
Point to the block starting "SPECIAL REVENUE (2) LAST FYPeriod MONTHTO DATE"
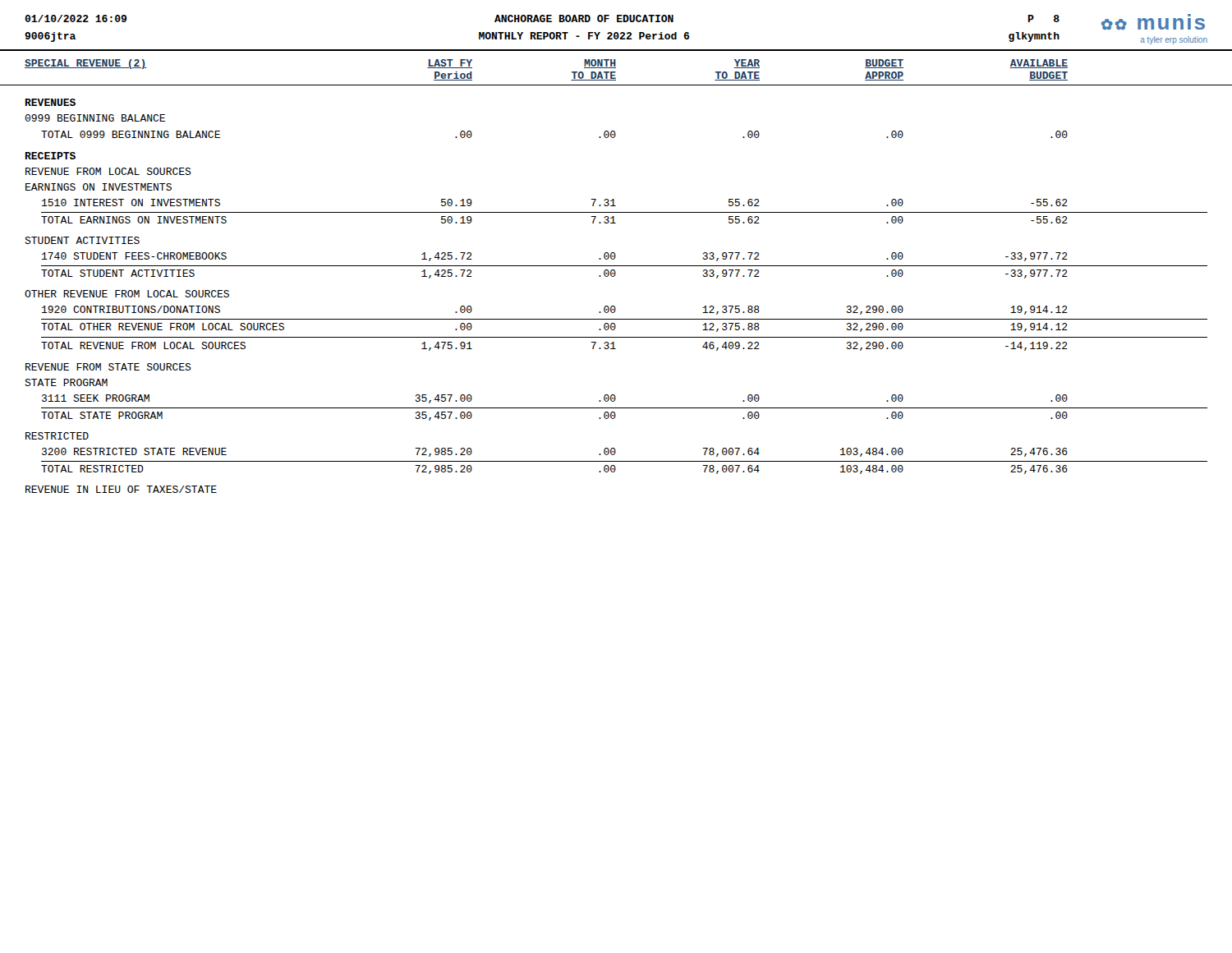point(85,64)
